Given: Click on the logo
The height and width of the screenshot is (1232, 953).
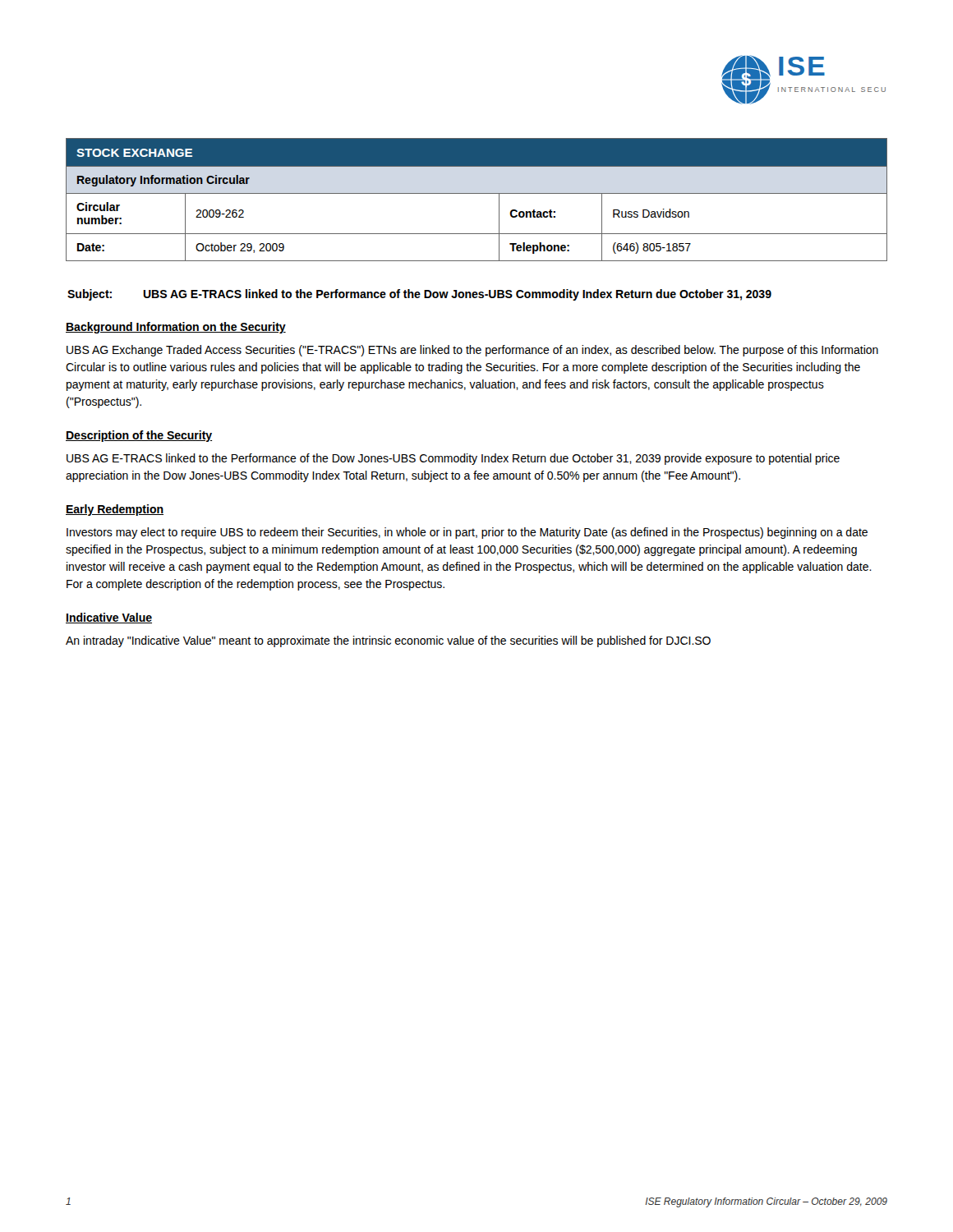Looking at the screenshot, I should coord(476,81).
